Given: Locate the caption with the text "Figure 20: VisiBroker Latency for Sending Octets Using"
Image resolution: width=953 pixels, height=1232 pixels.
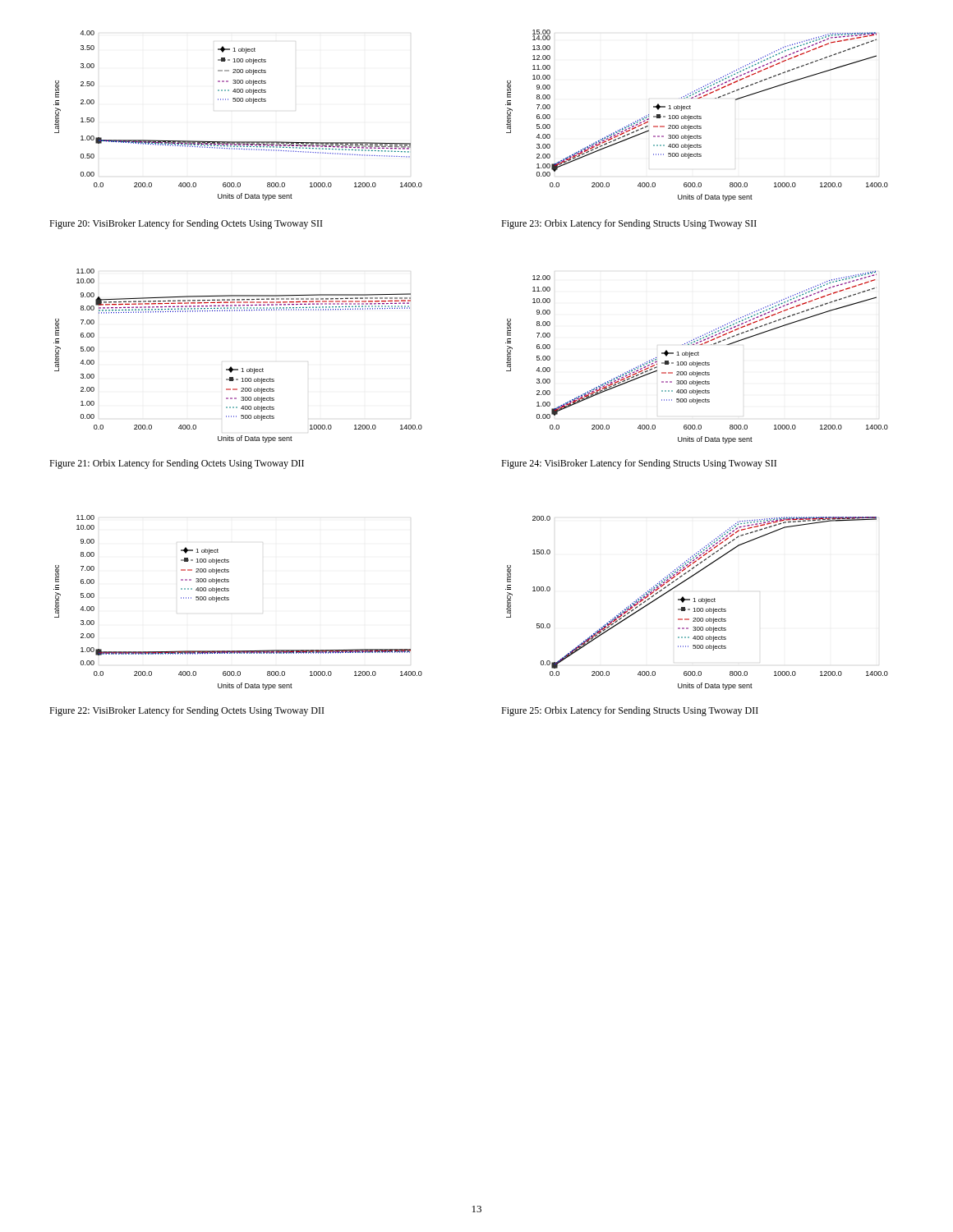Looking at the screenshot, I should click(x=186, y=223).
